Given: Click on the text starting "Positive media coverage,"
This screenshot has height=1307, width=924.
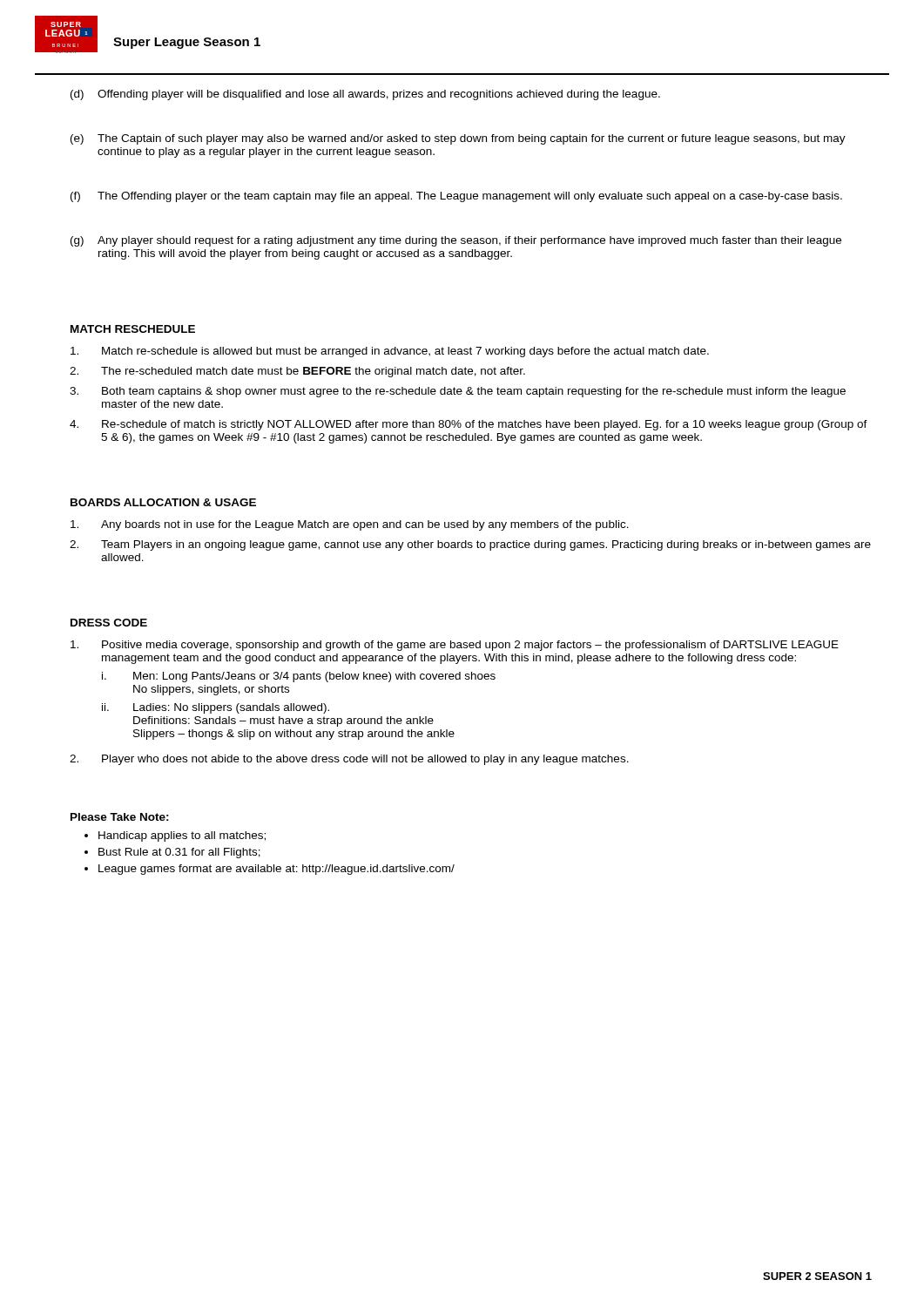Looking at the screenshot, I should coord(455,646).
